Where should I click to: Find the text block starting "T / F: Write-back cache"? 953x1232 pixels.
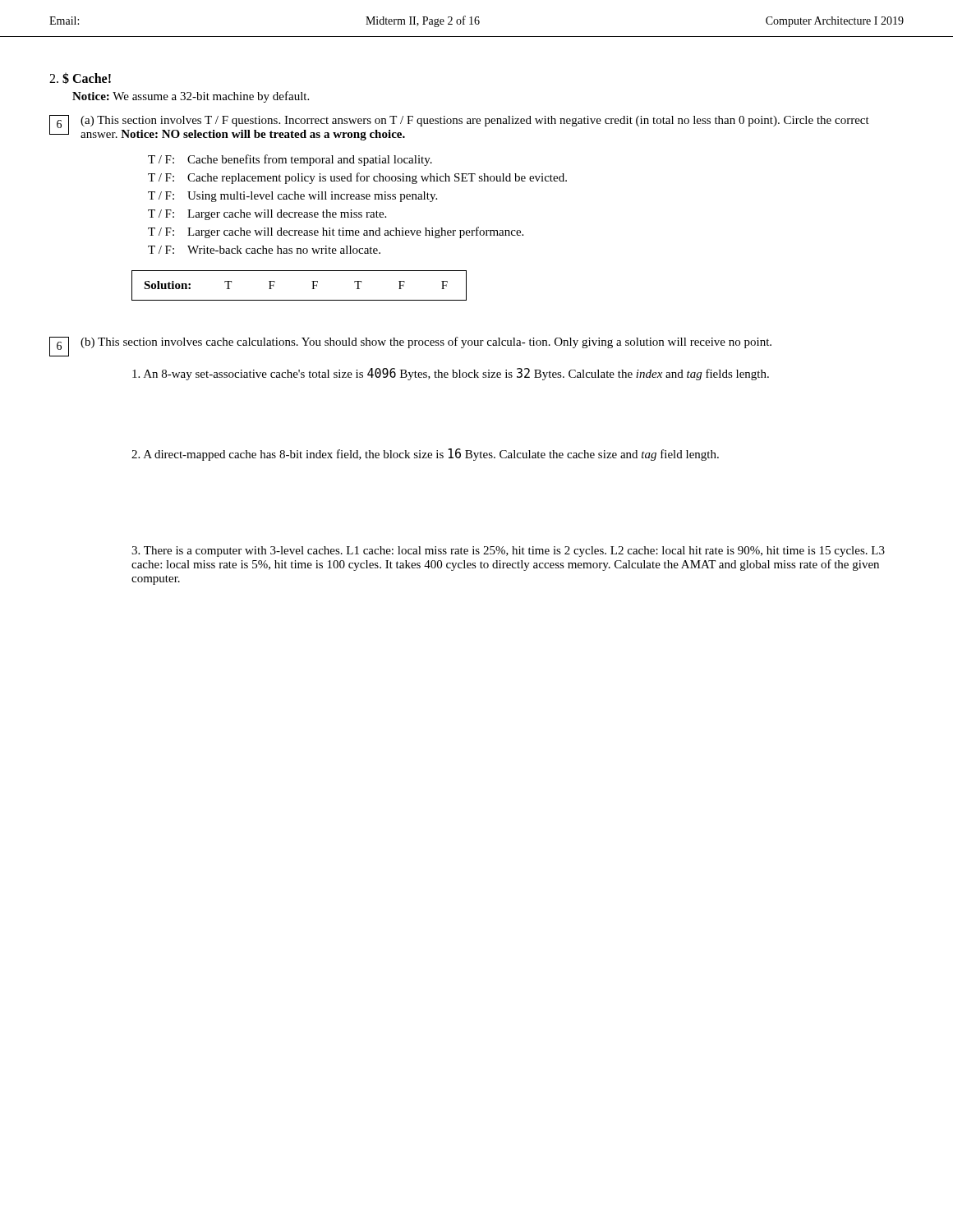point(265,250)
